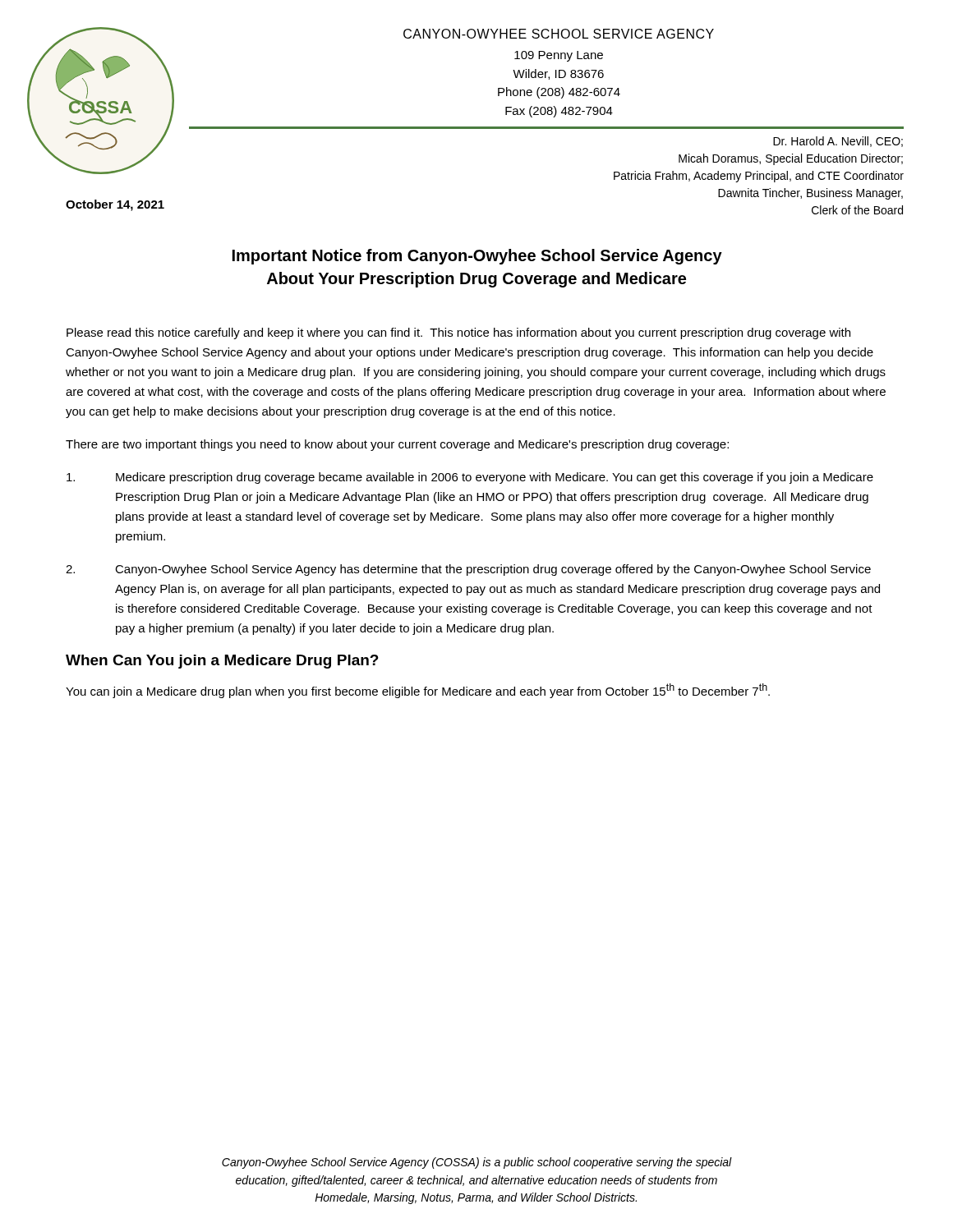Screen dimensions: 1232x953
Task: Point to the block beginning "Please read this notice carefully"
Action: coord(476,372)
